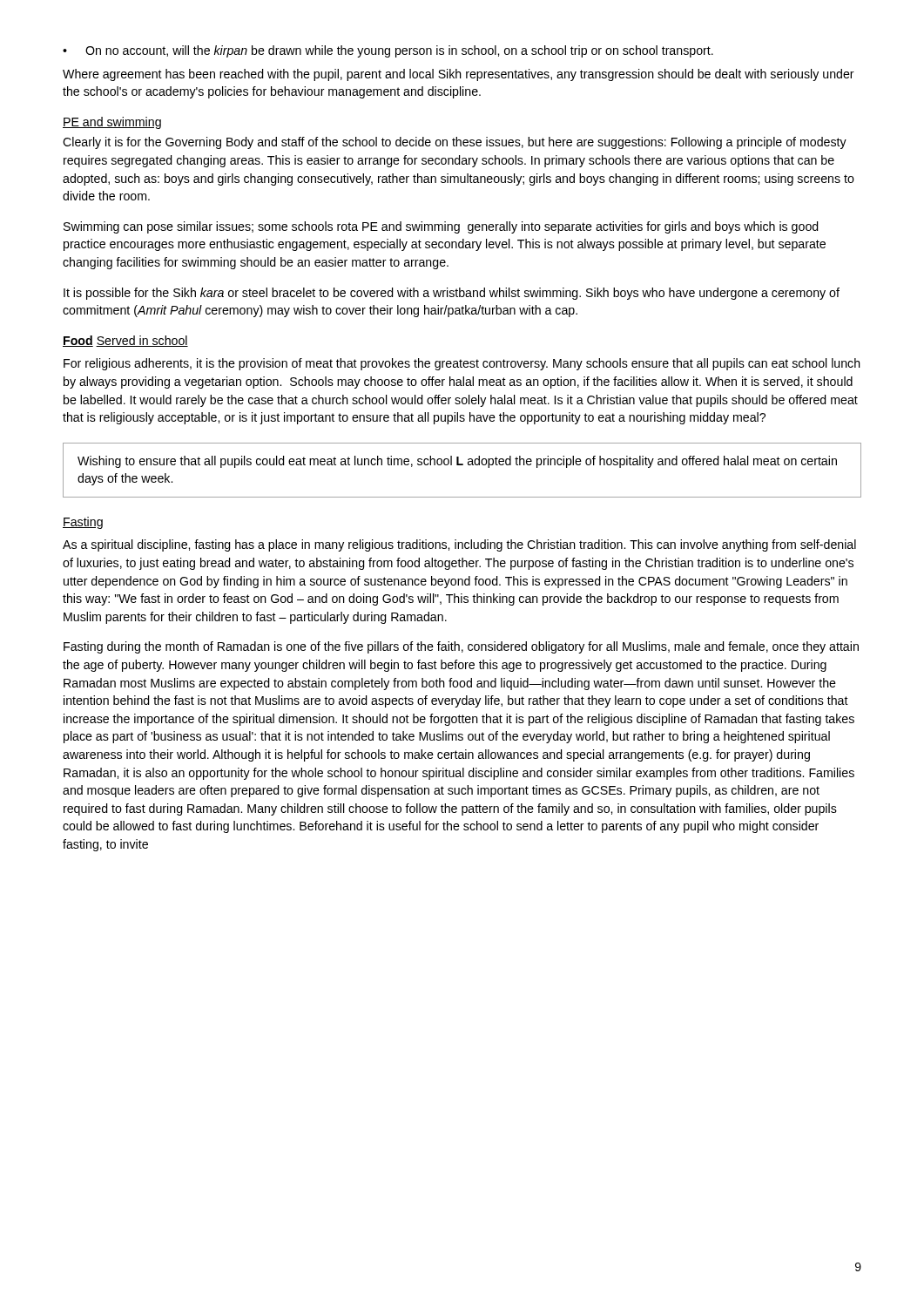Locate the text block starting "Swimming can pose similar issues; some"
Viewport: 924px width, 1307px height.
[x=462, y=245]
